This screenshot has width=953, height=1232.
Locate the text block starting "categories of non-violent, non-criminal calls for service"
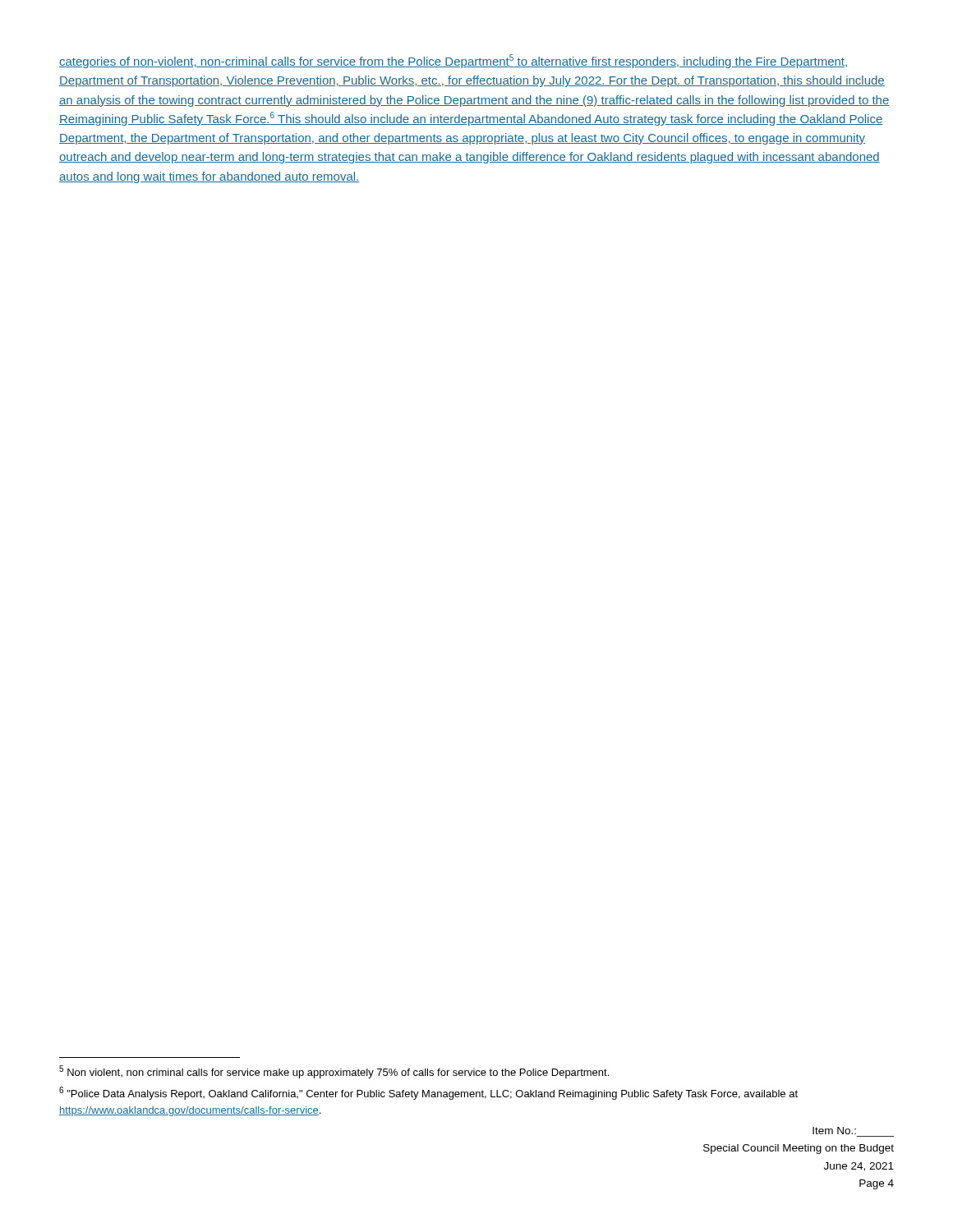(476, 119)
